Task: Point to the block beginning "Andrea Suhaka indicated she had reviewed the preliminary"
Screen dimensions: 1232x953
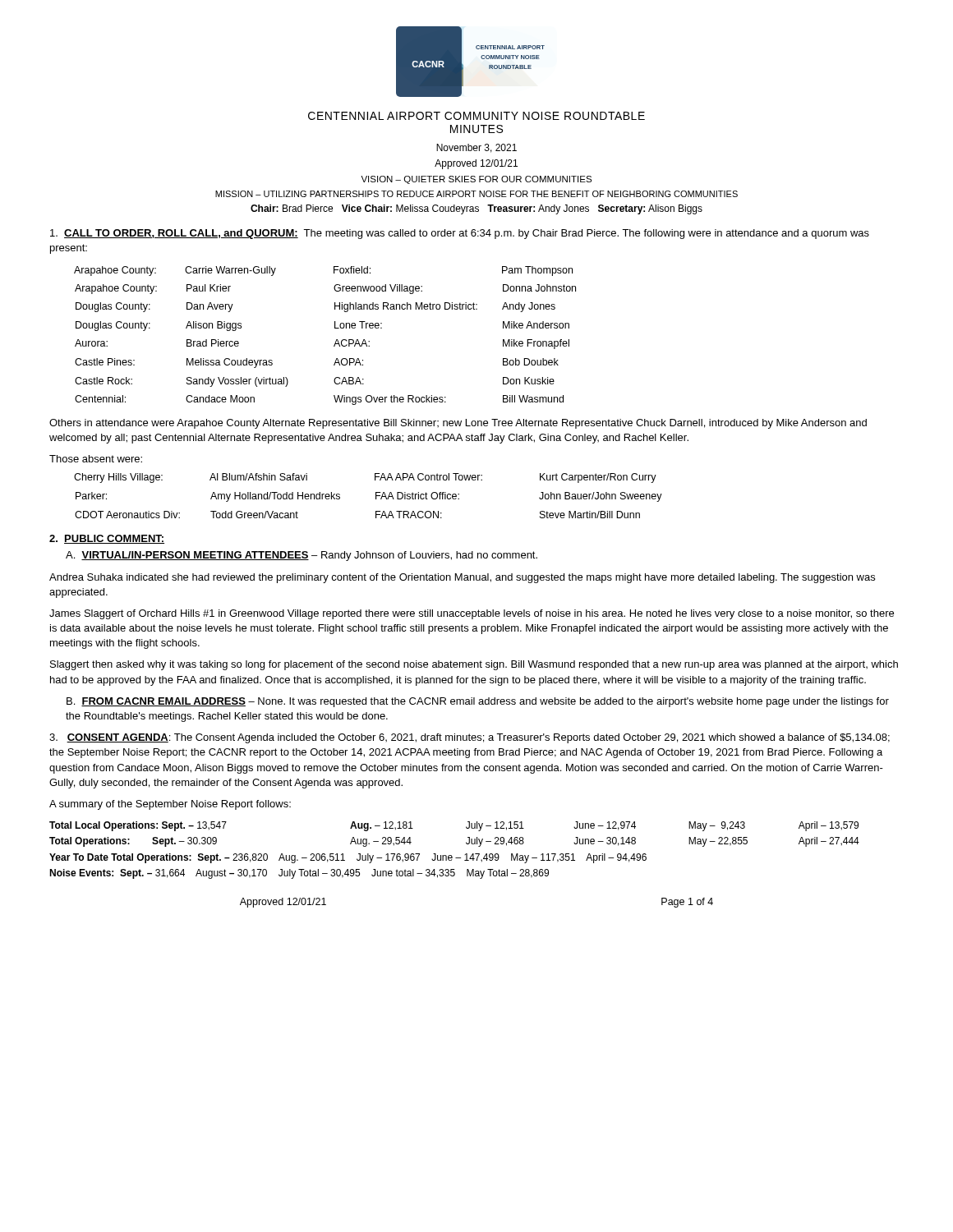Action: click(x=476, y=585)
